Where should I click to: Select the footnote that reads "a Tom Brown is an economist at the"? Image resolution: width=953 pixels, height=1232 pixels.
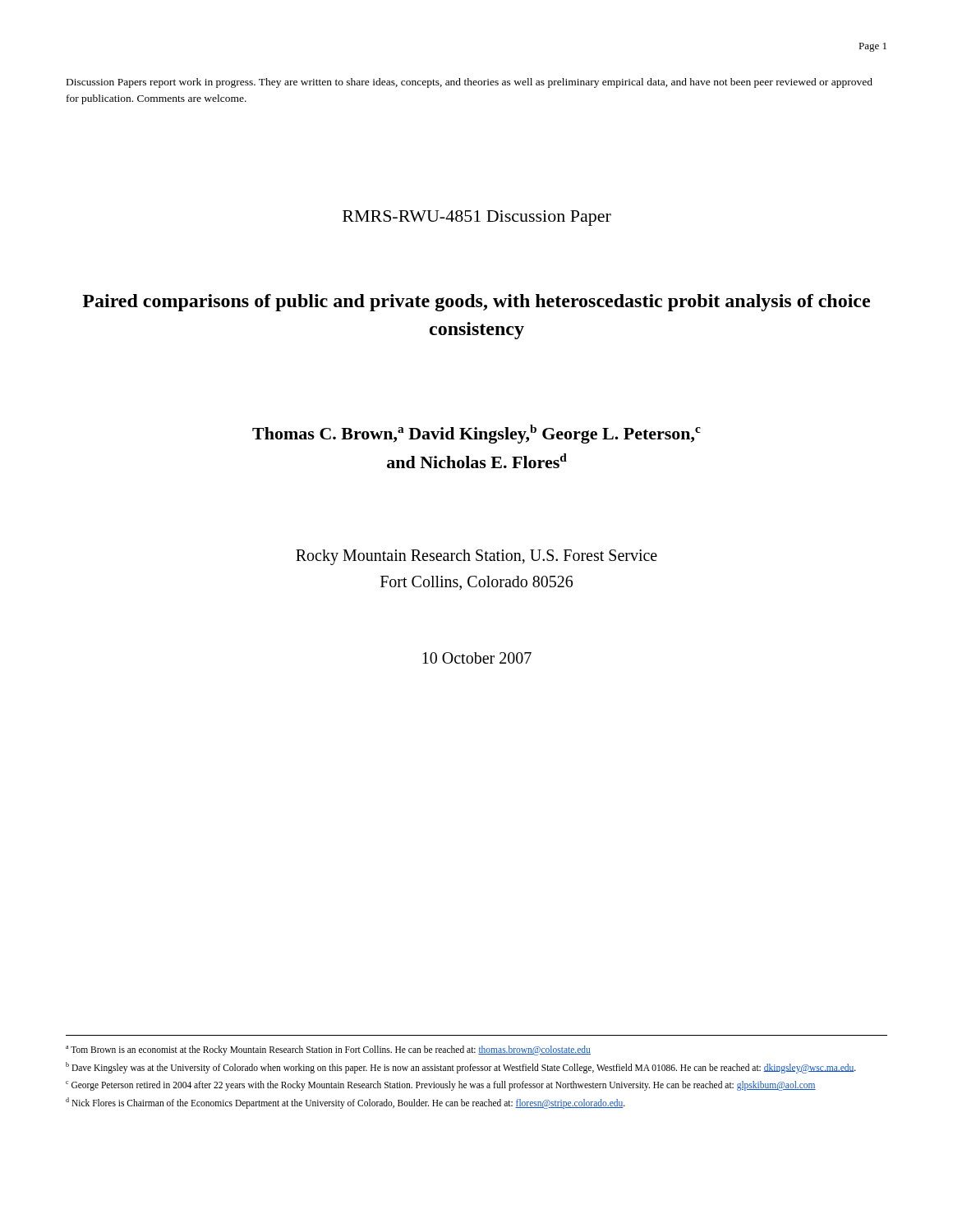[x=328, y=1049]
